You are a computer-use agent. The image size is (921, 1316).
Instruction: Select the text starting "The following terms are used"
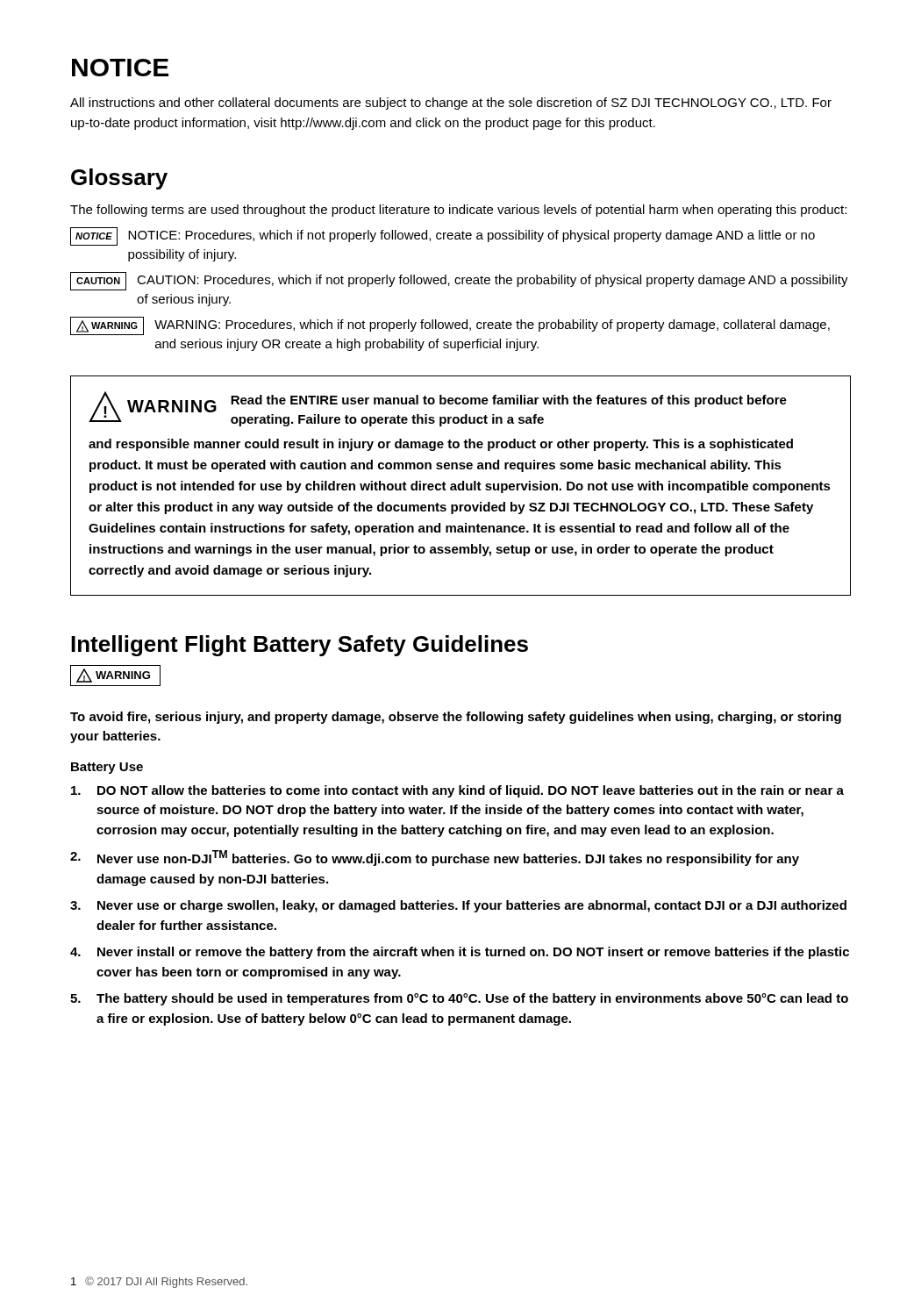click(x=459, y=209)
